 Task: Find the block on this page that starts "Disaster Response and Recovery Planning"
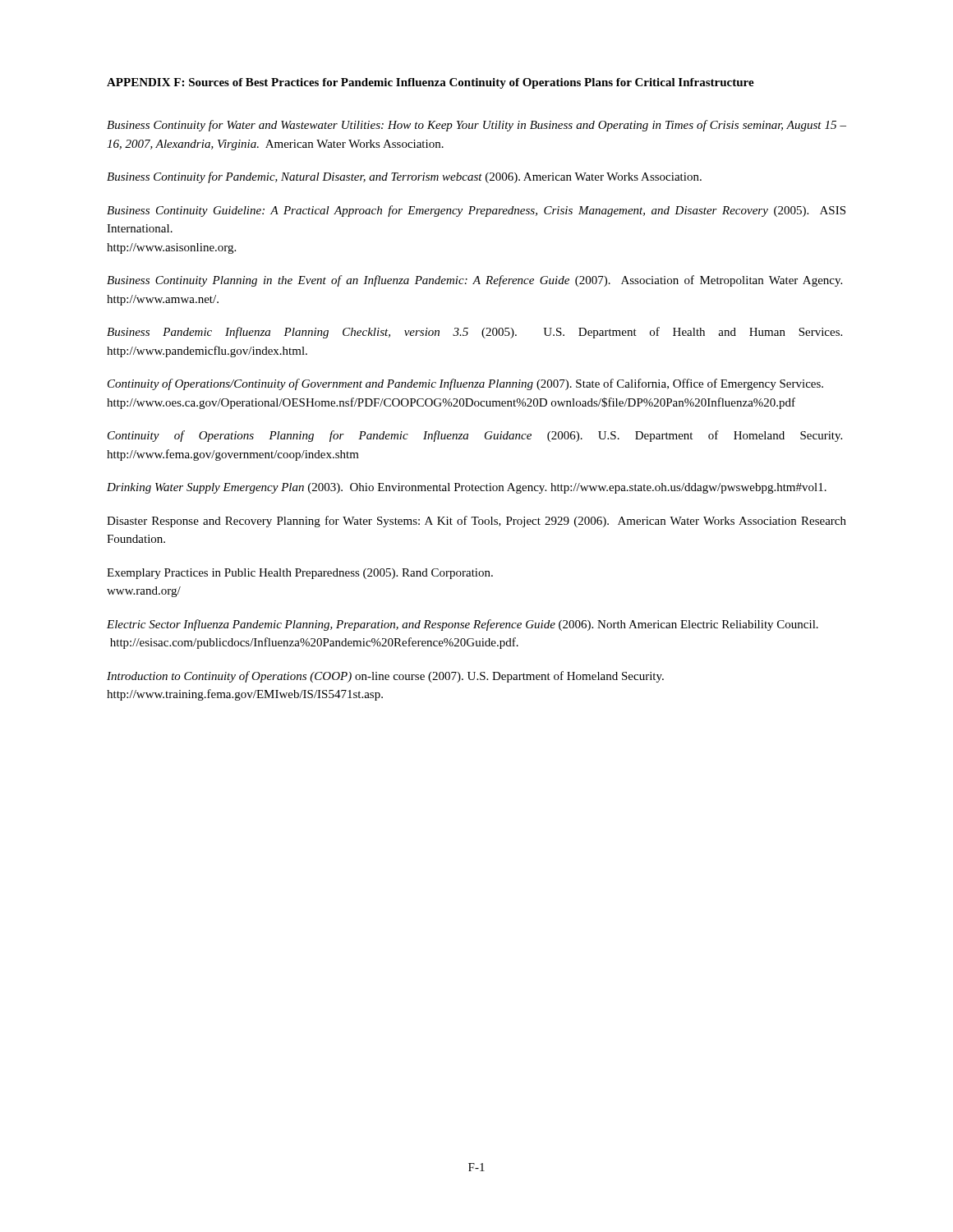coord(476,530)
